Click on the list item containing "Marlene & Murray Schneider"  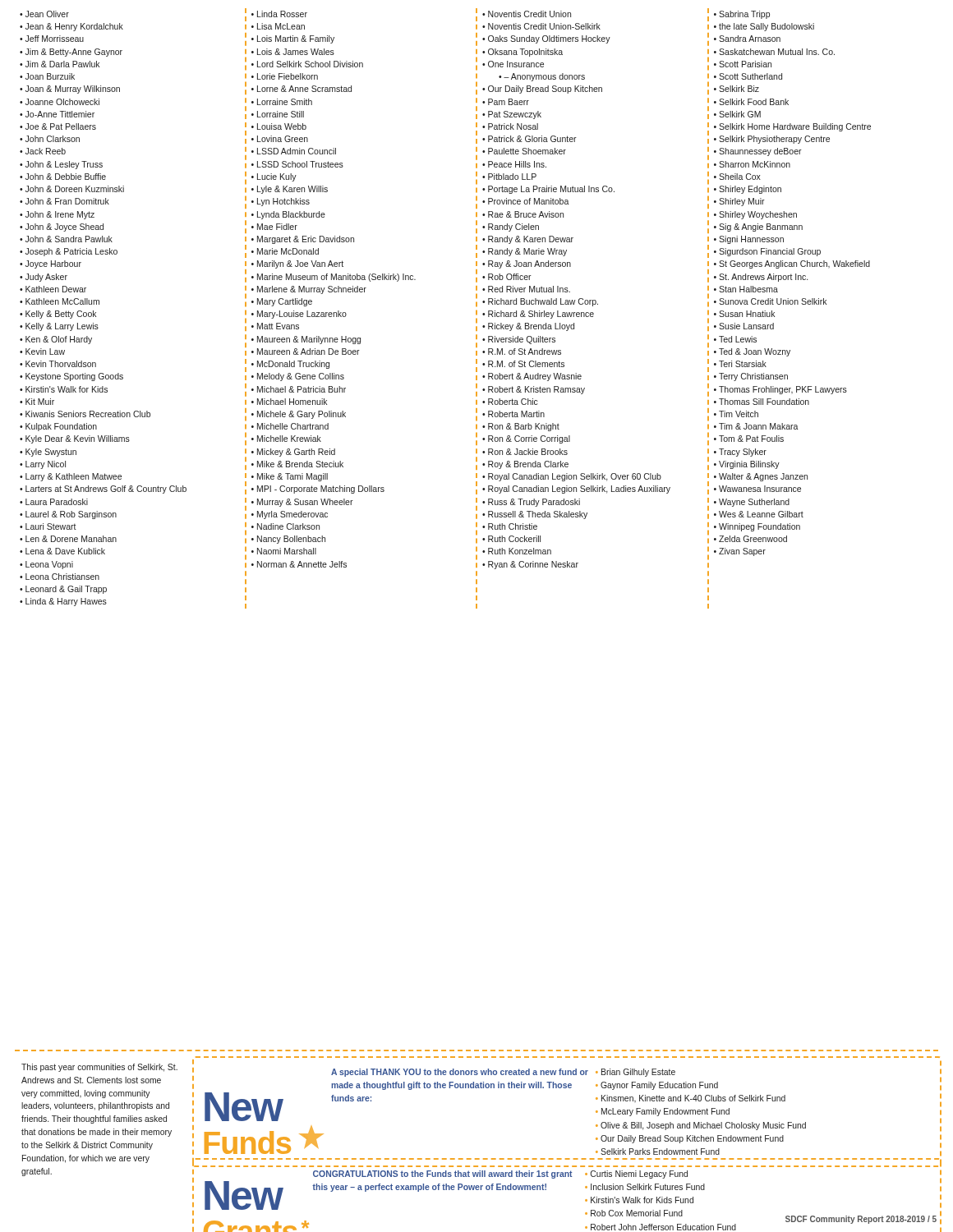tap(311, 289)
